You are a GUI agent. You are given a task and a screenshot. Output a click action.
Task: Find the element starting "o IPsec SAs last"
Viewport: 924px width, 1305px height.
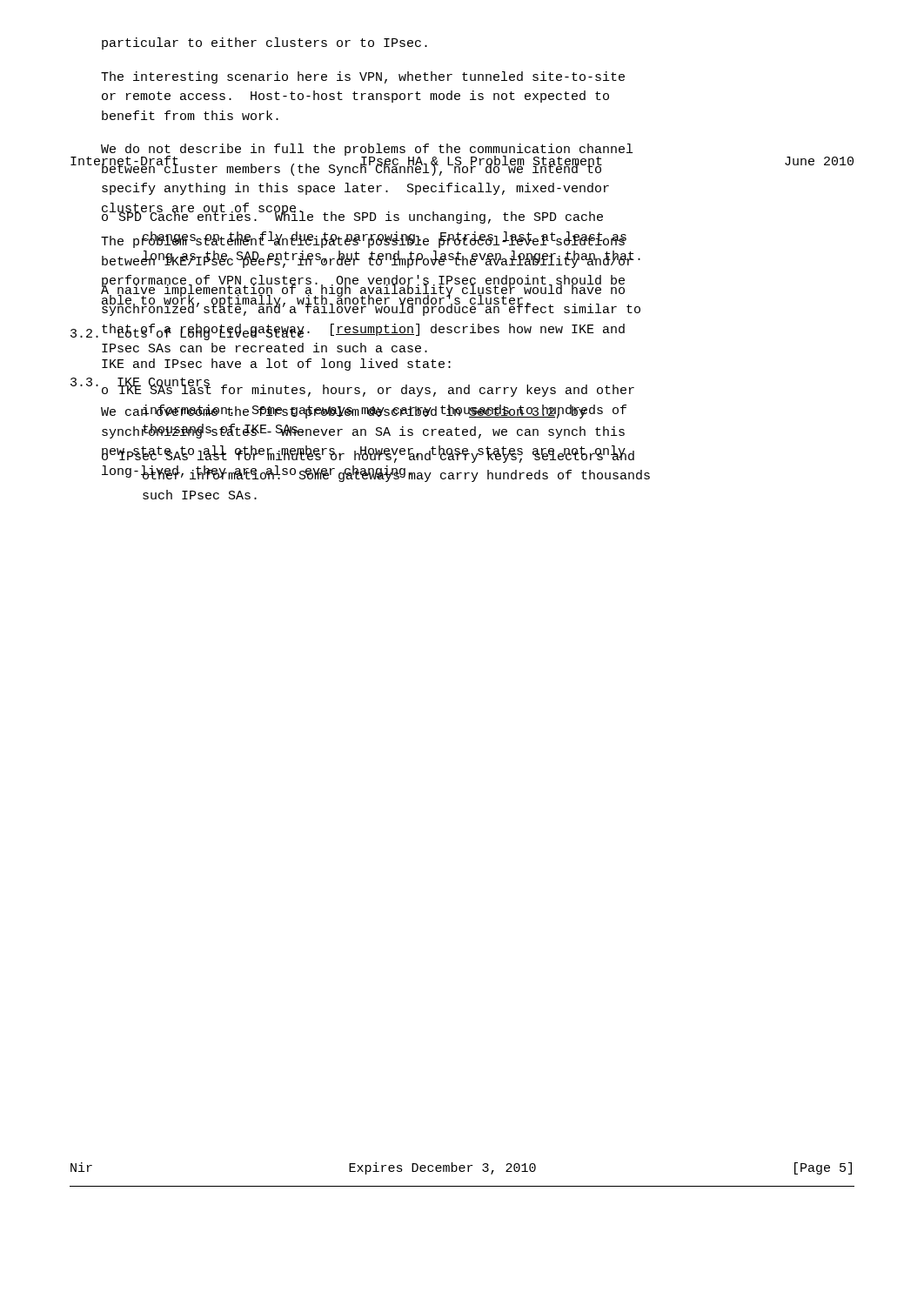(376, 477)
